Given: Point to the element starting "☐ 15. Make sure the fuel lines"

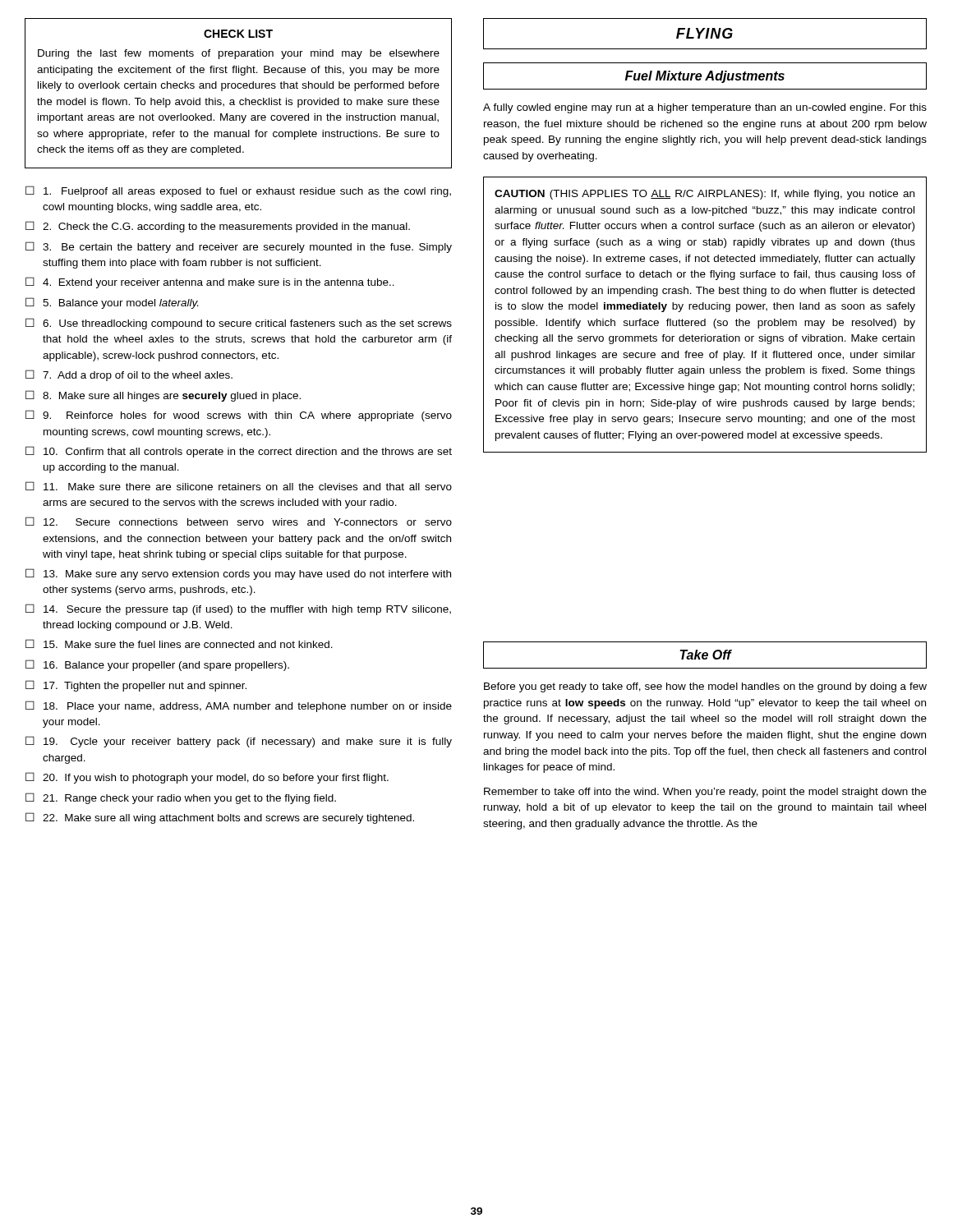Looking at the screenshot, I should (x=238, y=645).
